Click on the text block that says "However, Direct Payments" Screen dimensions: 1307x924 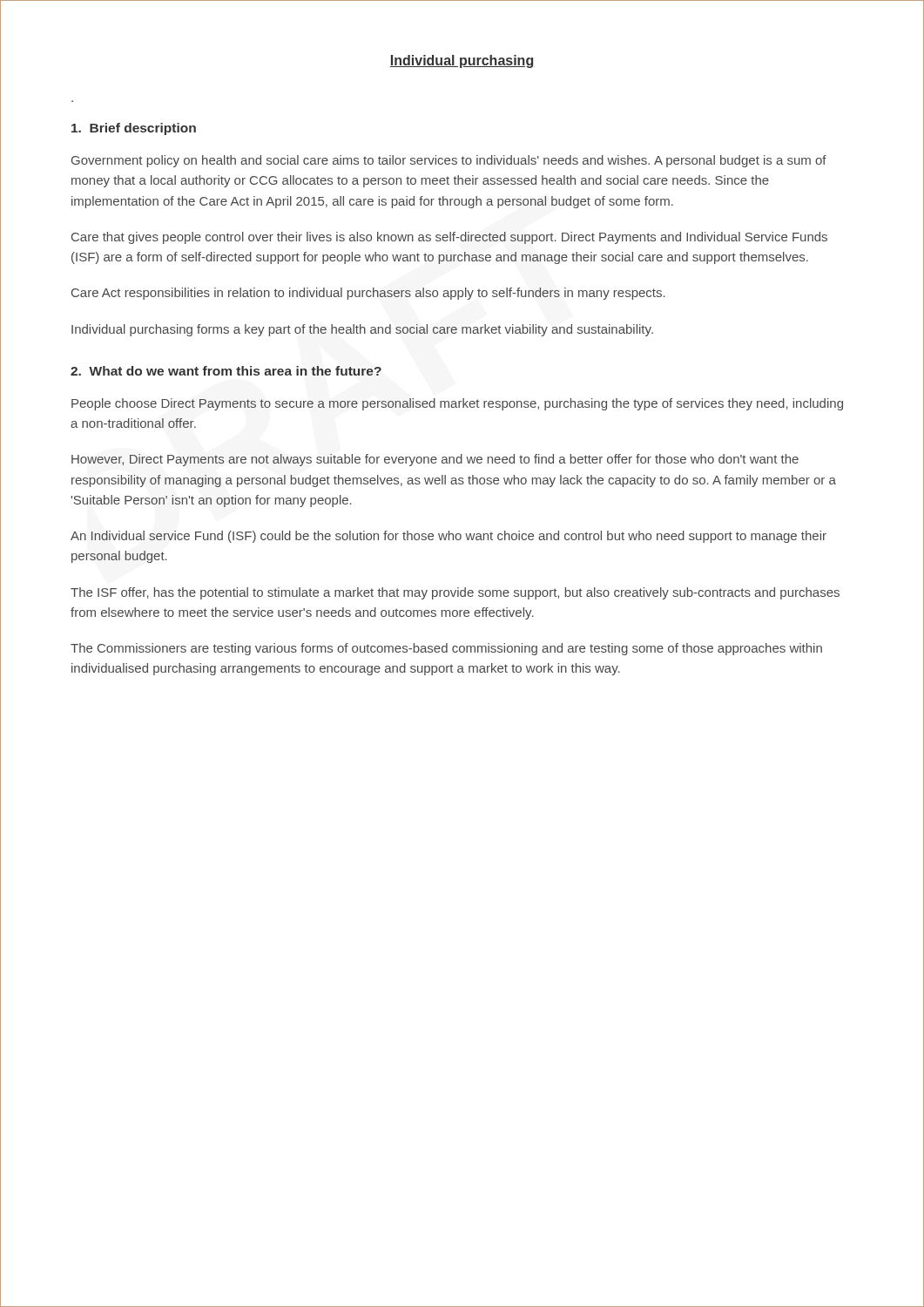453,479
